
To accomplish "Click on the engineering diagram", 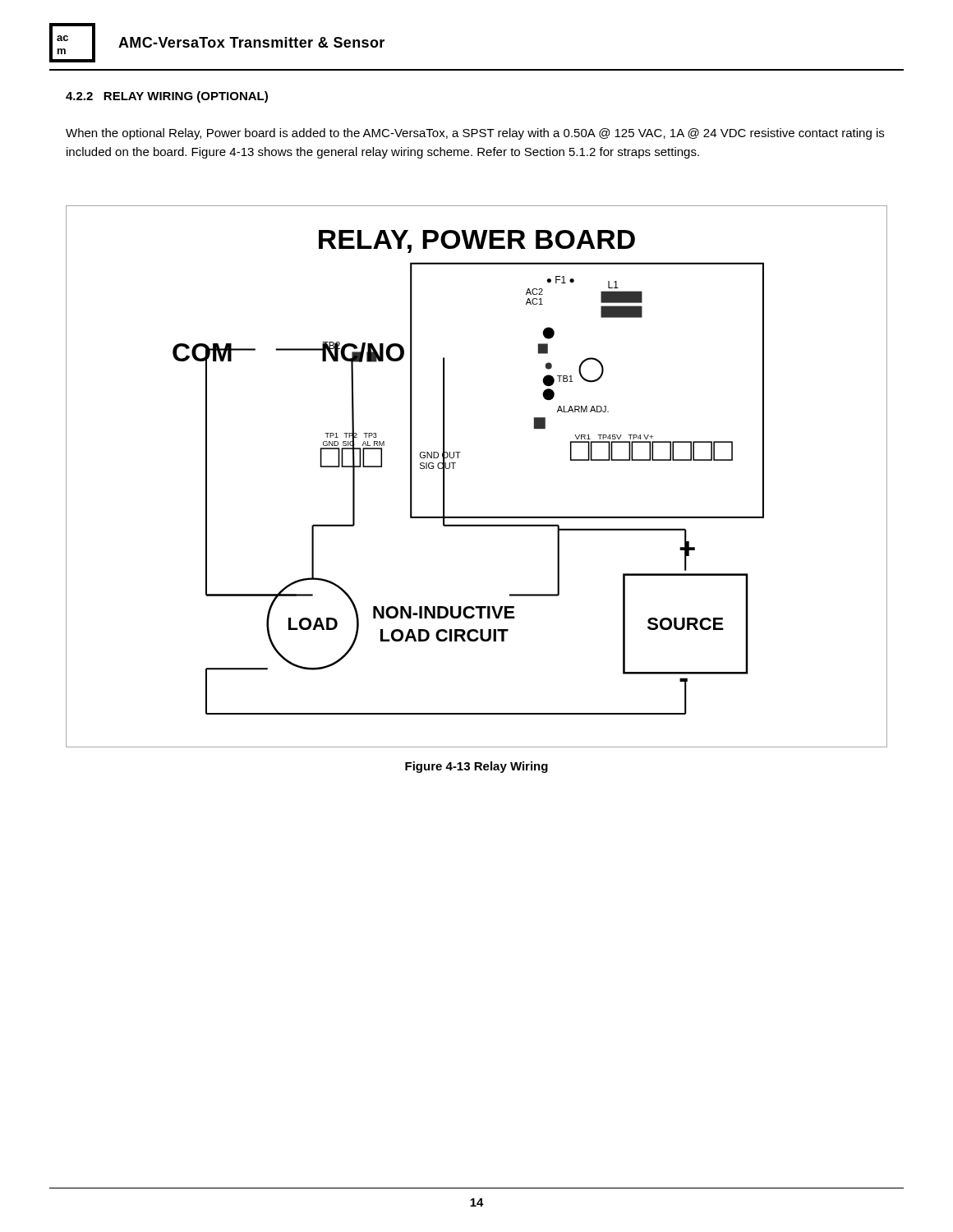I will [476, 476].
